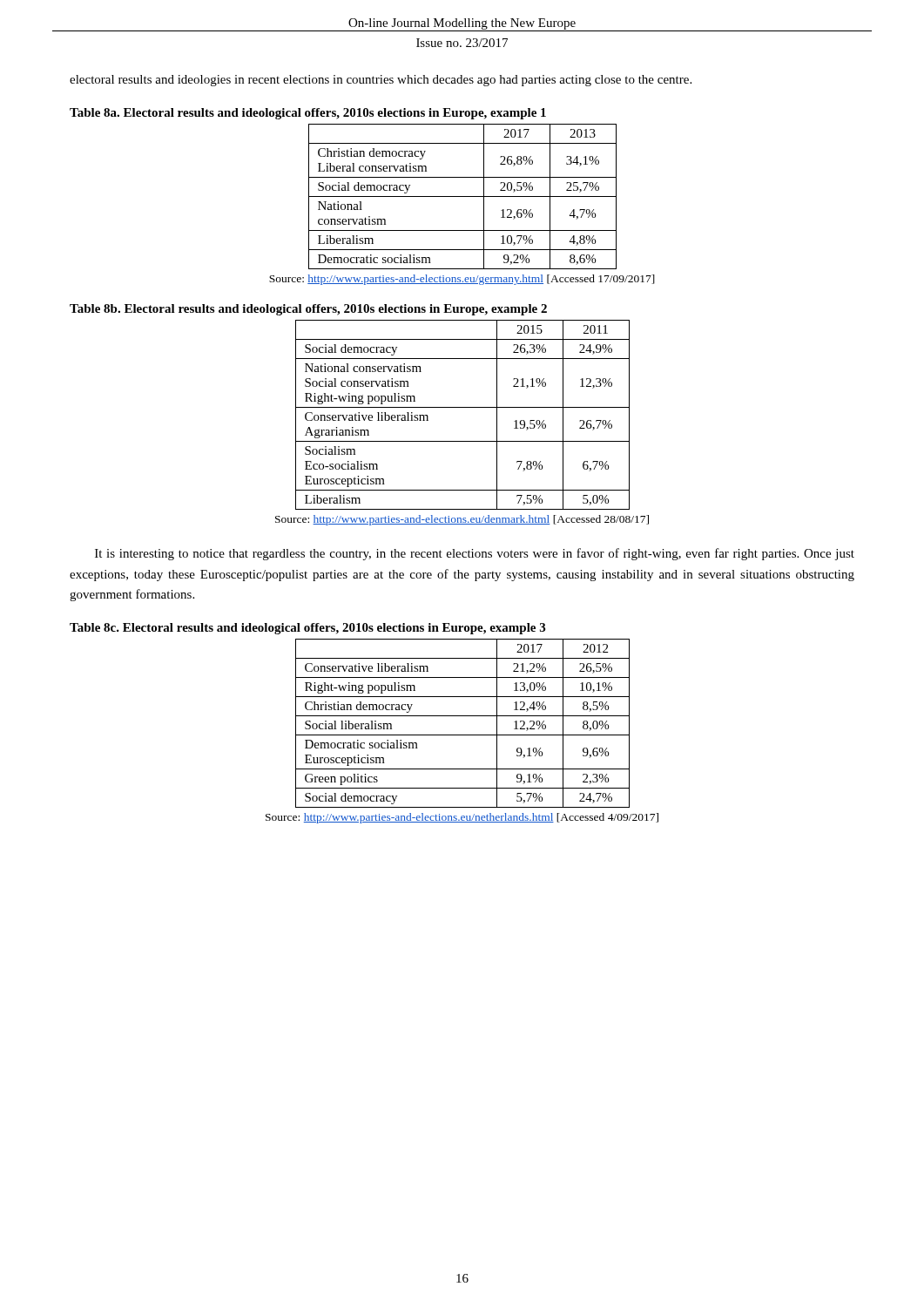The width and height of the screenshot is (924, 1307).
Task: Select the table that reads "Social liberalism"
Action: click(462, 723)
